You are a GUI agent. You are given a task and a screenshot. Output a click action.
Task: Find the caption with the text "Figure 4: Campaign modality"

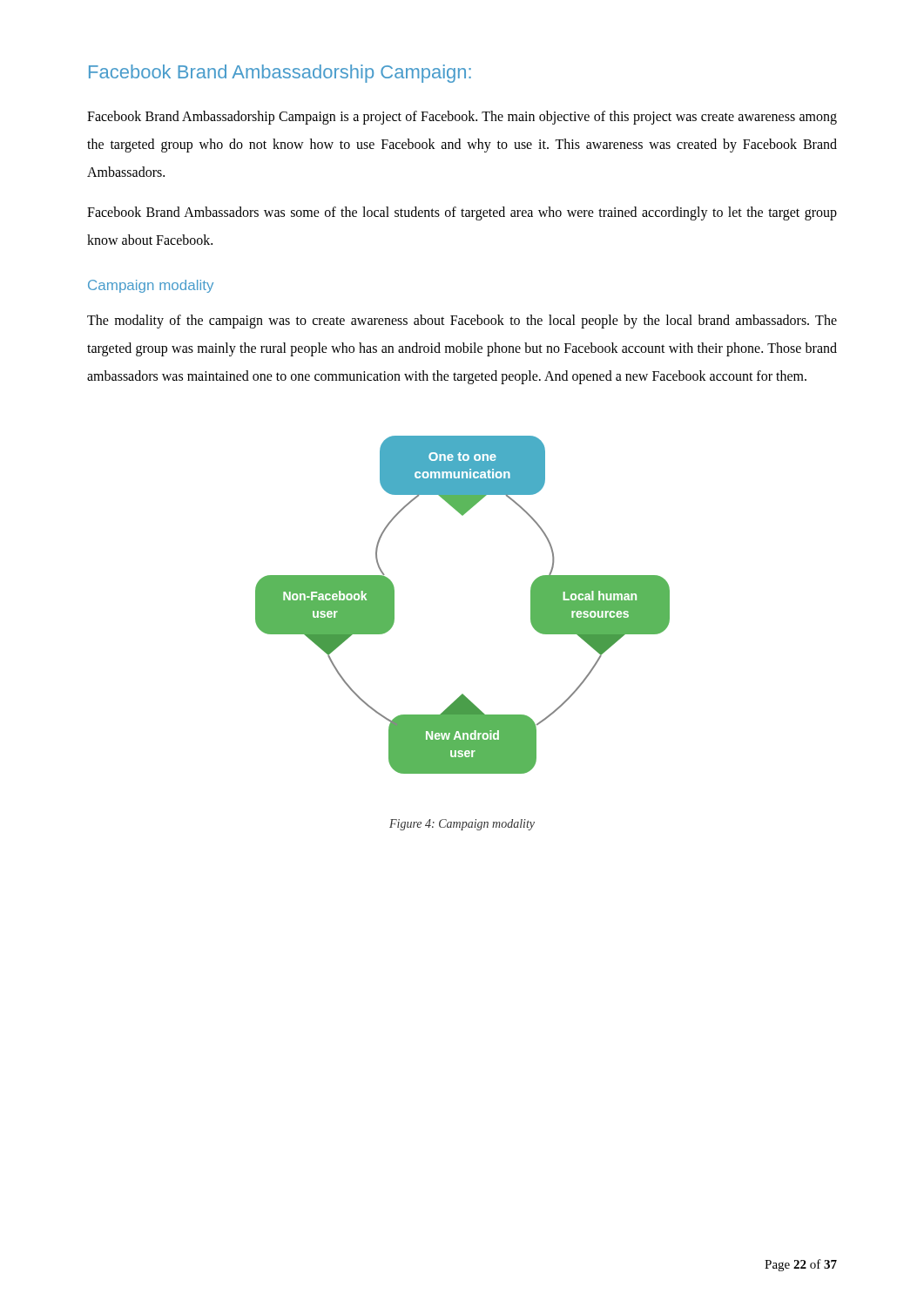(462, 824)
